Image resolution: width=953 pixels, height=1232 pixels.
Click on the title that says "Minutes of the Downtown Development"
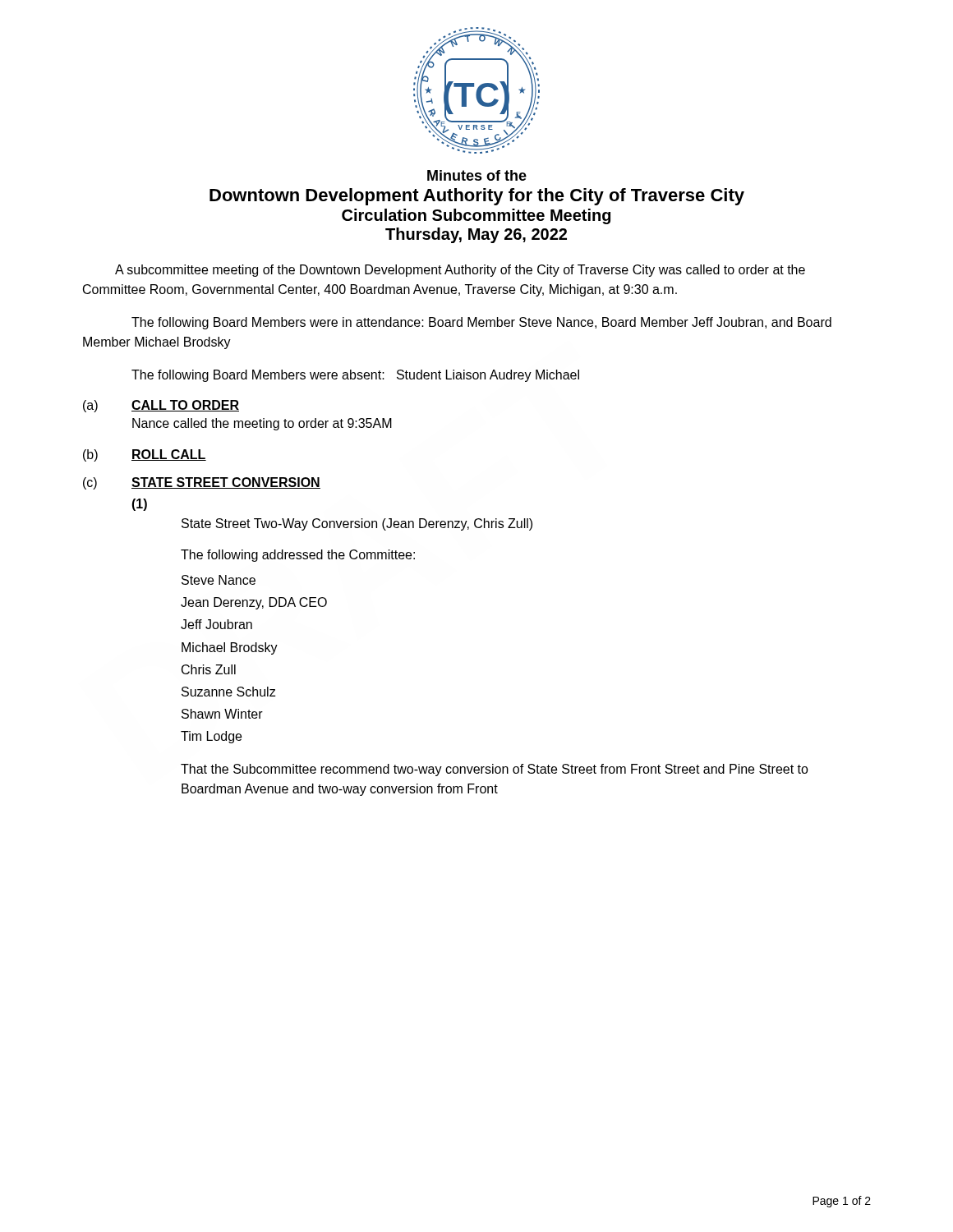476,206
